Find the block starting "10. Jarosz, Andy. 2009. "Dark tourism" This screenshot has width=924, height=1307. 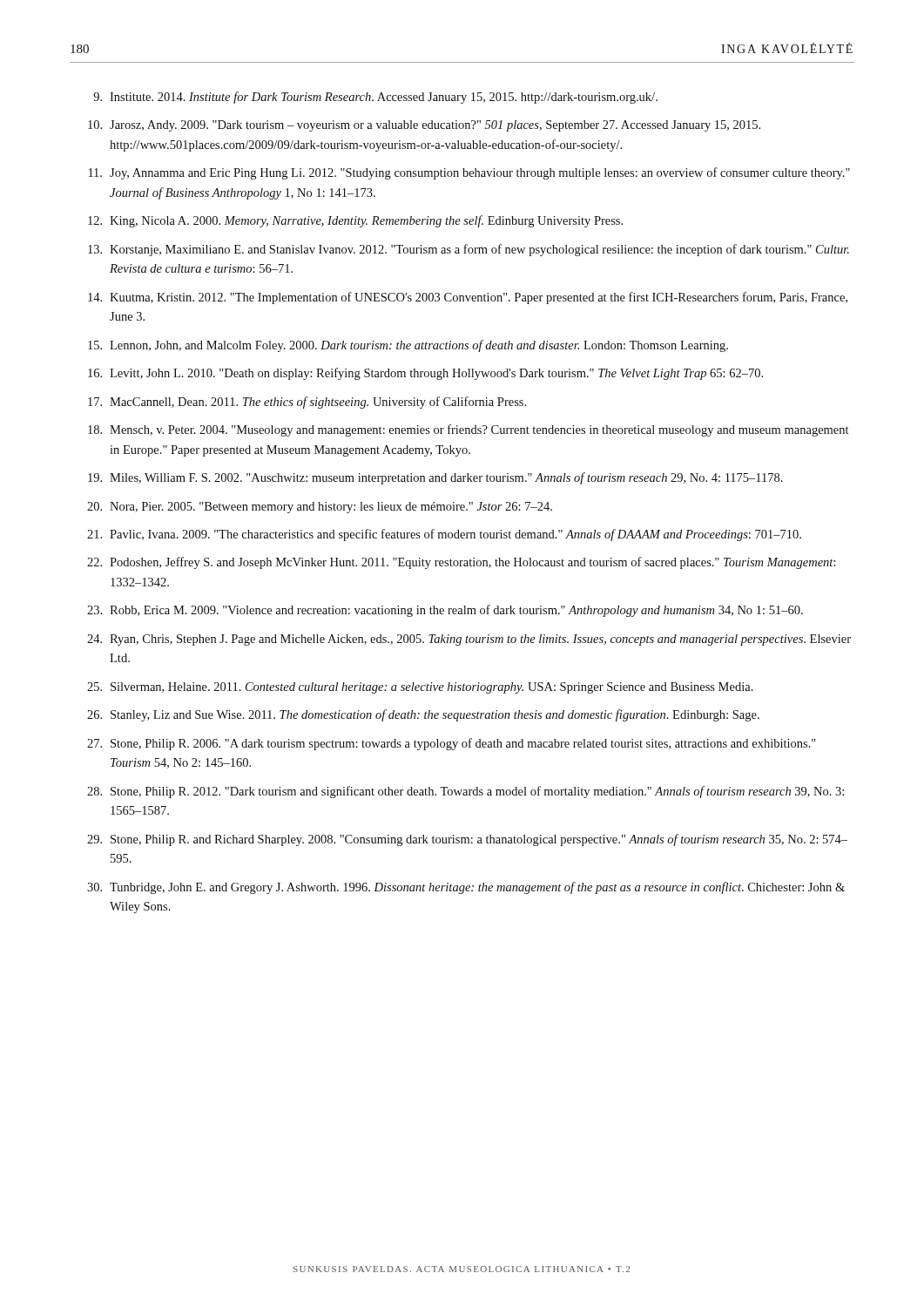click(x=462, y=135)
